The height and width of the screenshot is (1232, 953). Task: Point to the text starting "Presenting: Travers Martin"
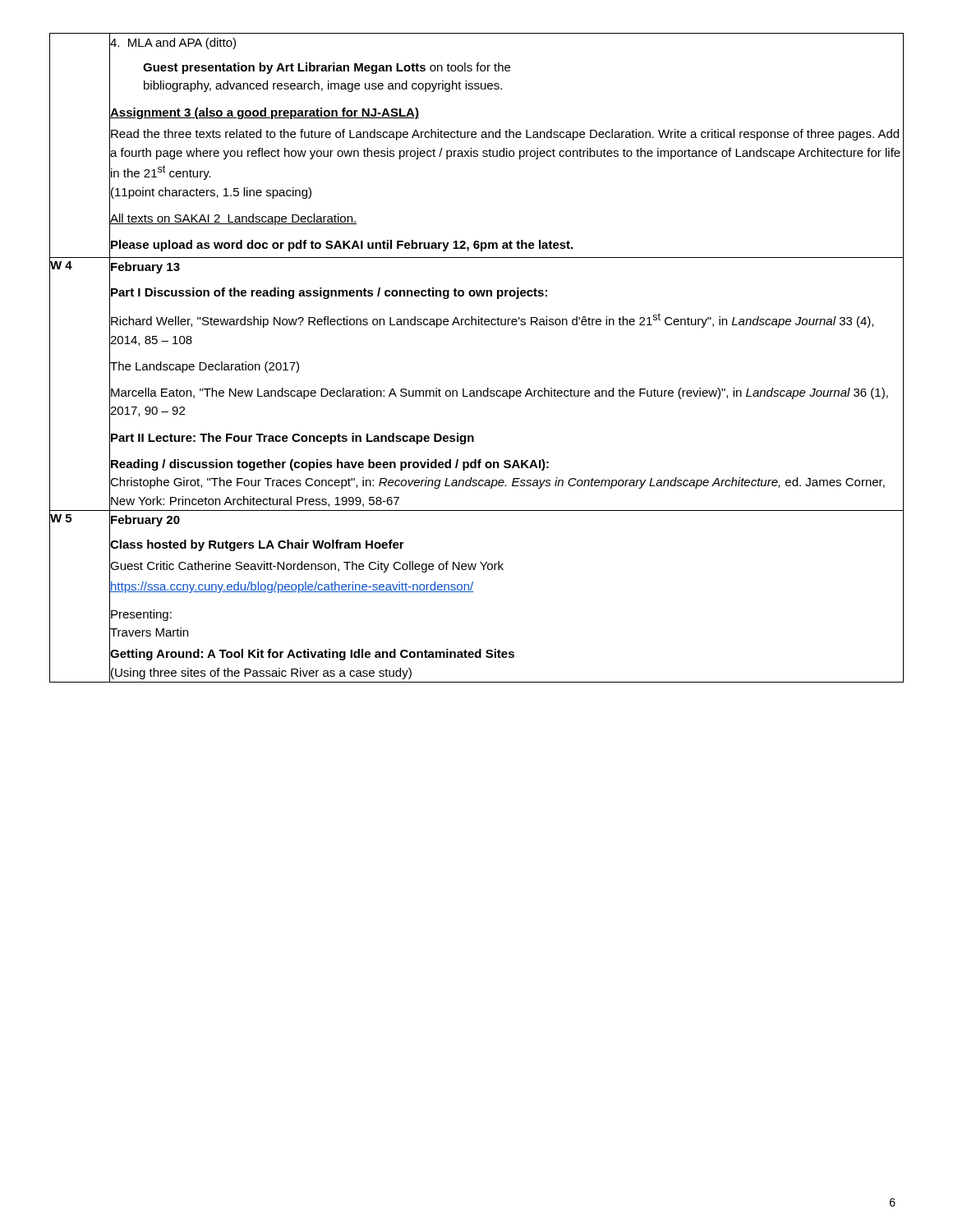pos(150,623)
